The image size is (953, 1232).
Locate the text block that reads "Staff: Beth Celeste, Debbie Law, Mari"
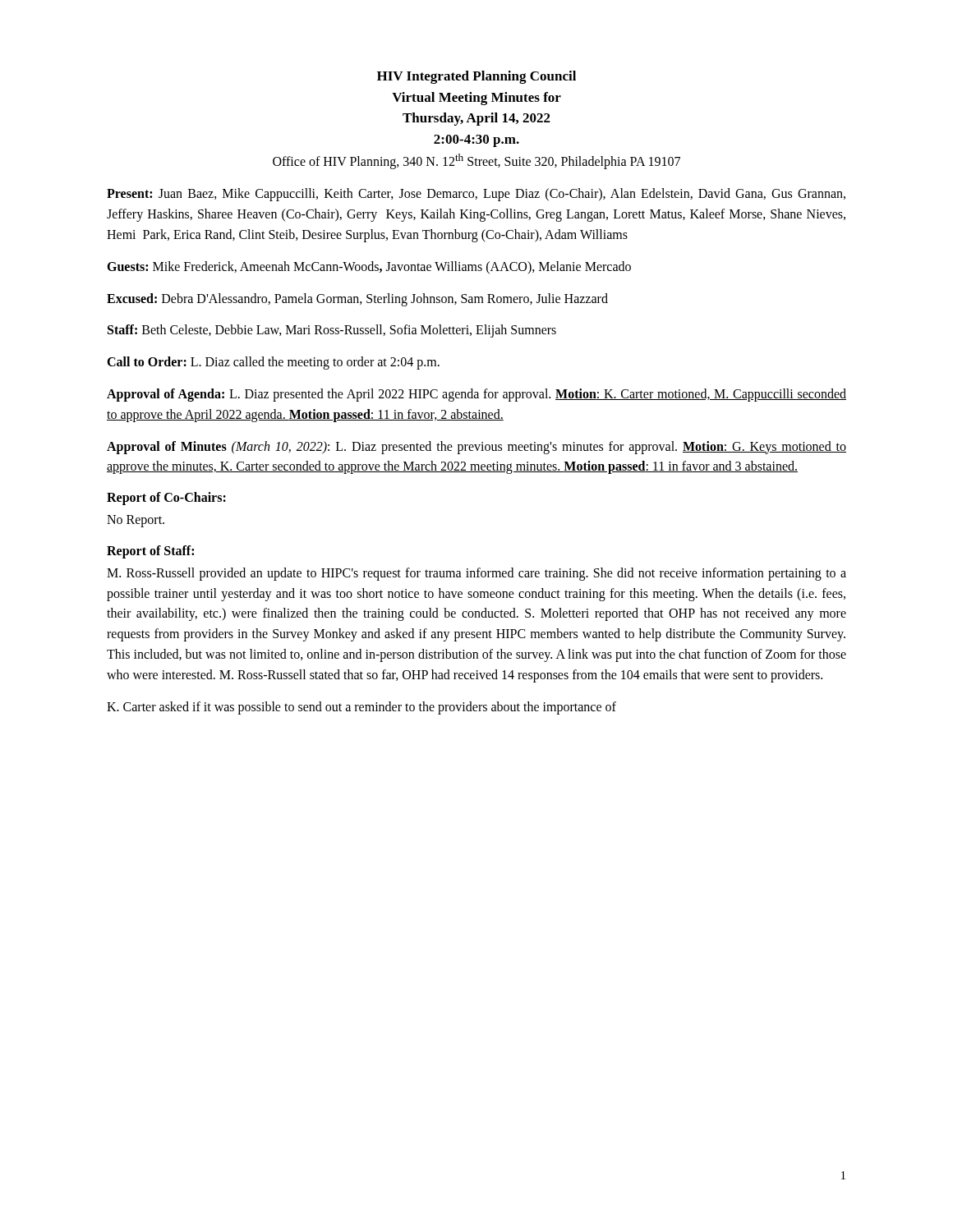click(332, 330)
